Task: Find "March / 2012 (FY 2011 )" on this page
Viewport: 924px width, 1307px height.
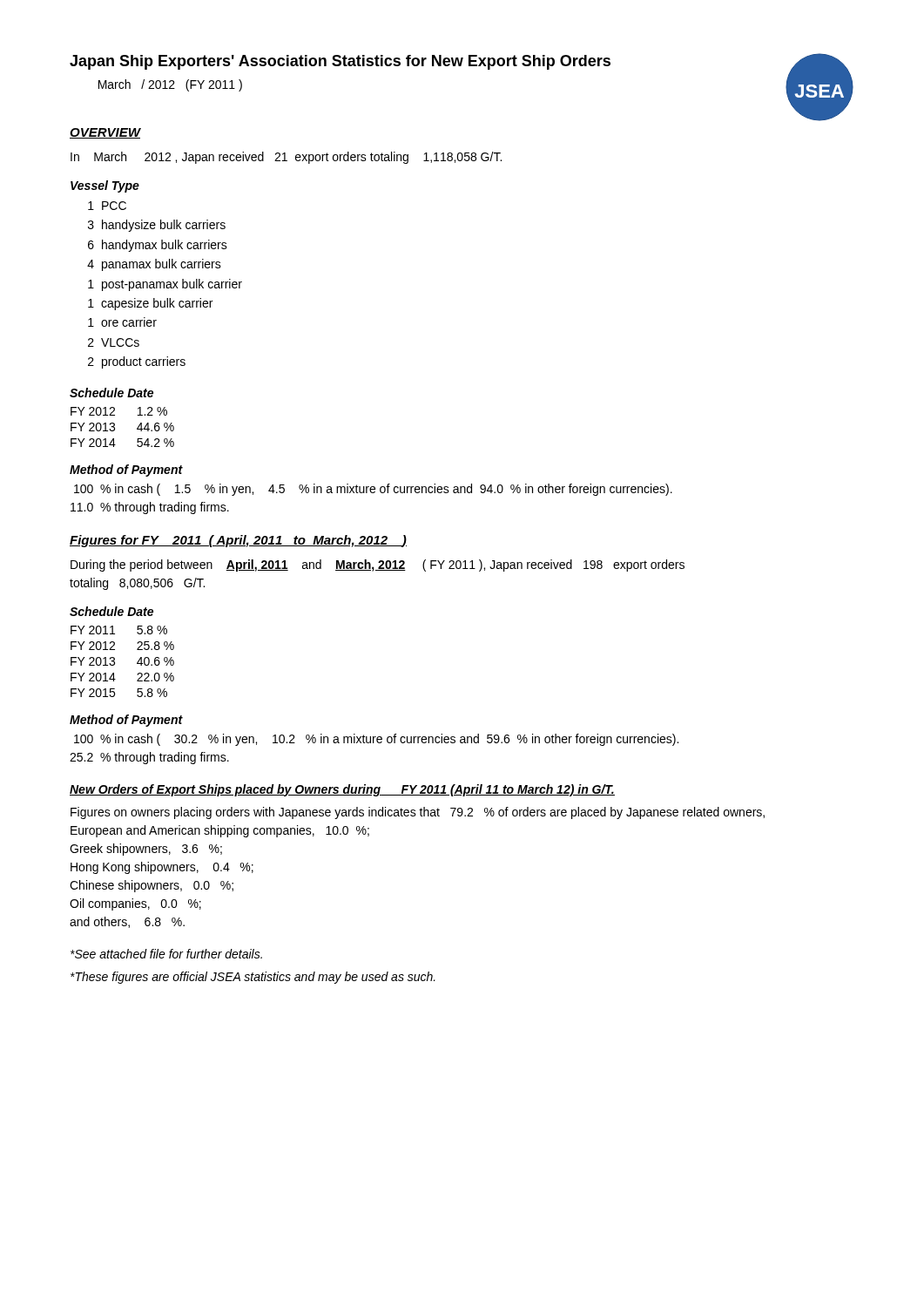Action: tap(165, 84)
